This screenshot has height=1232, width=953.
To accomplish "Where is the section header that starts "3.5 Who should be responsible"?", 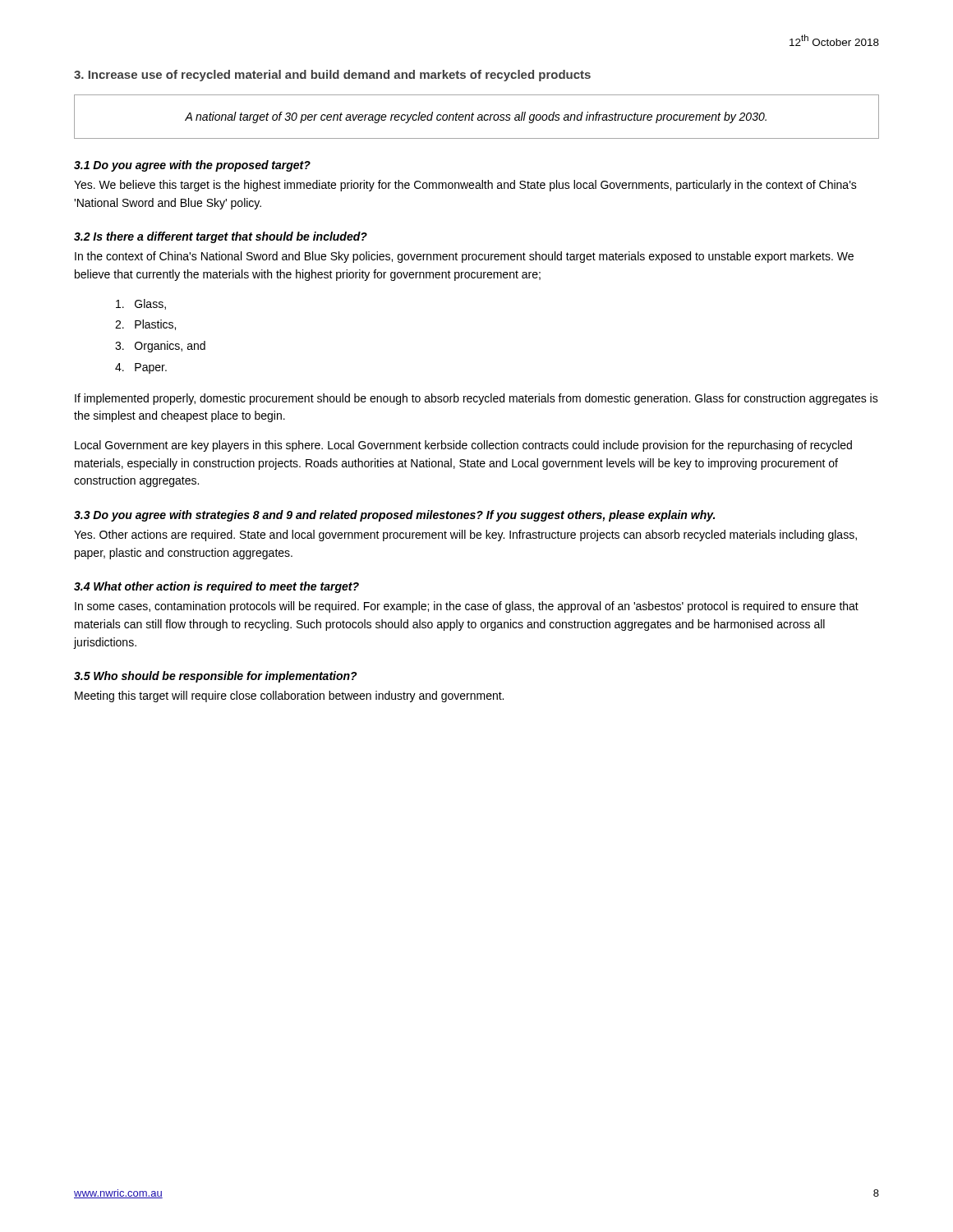I will (215, 676).
